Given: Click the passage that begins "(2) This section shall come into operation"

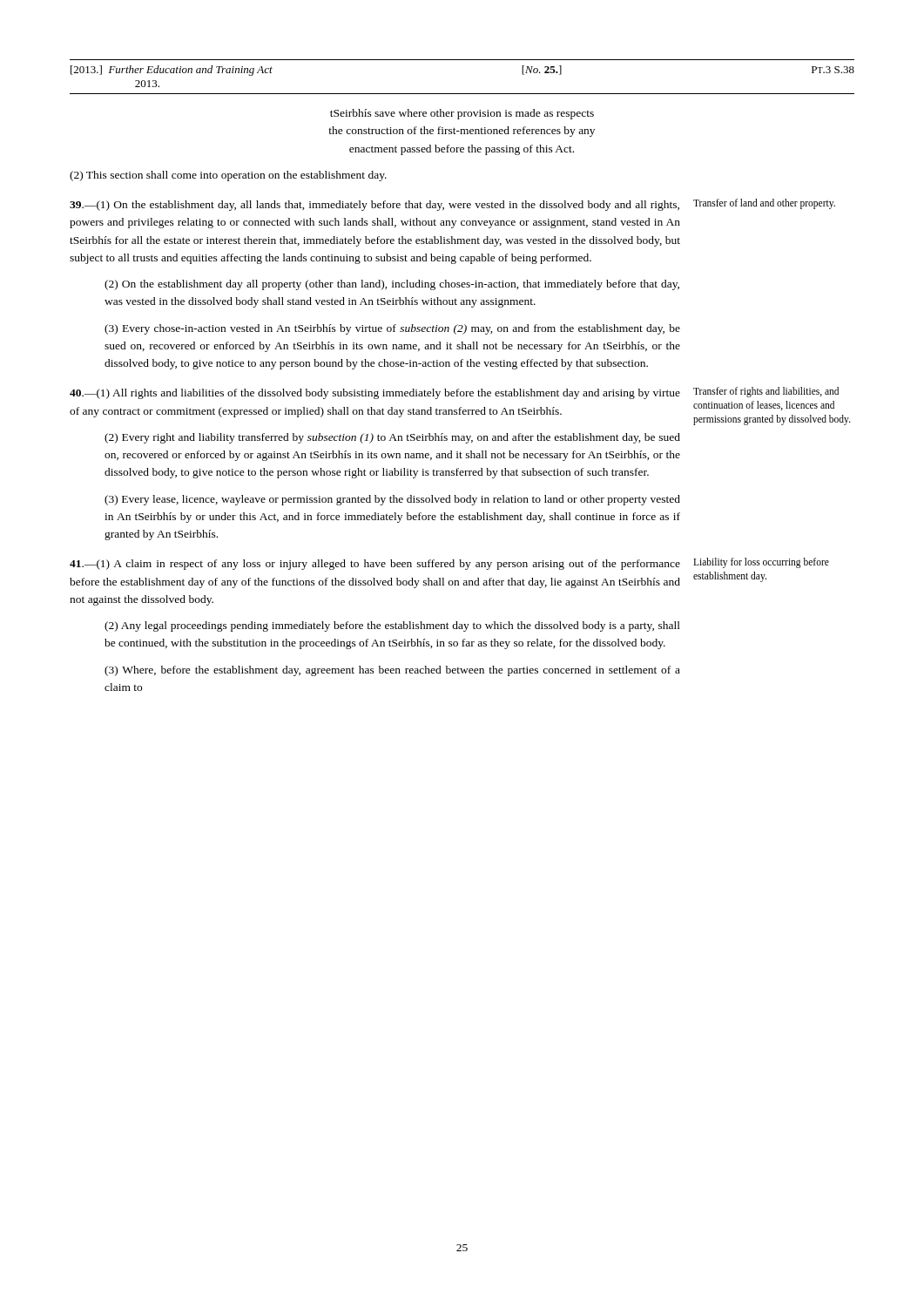Looking at the screenshot, I should (228, 174).
